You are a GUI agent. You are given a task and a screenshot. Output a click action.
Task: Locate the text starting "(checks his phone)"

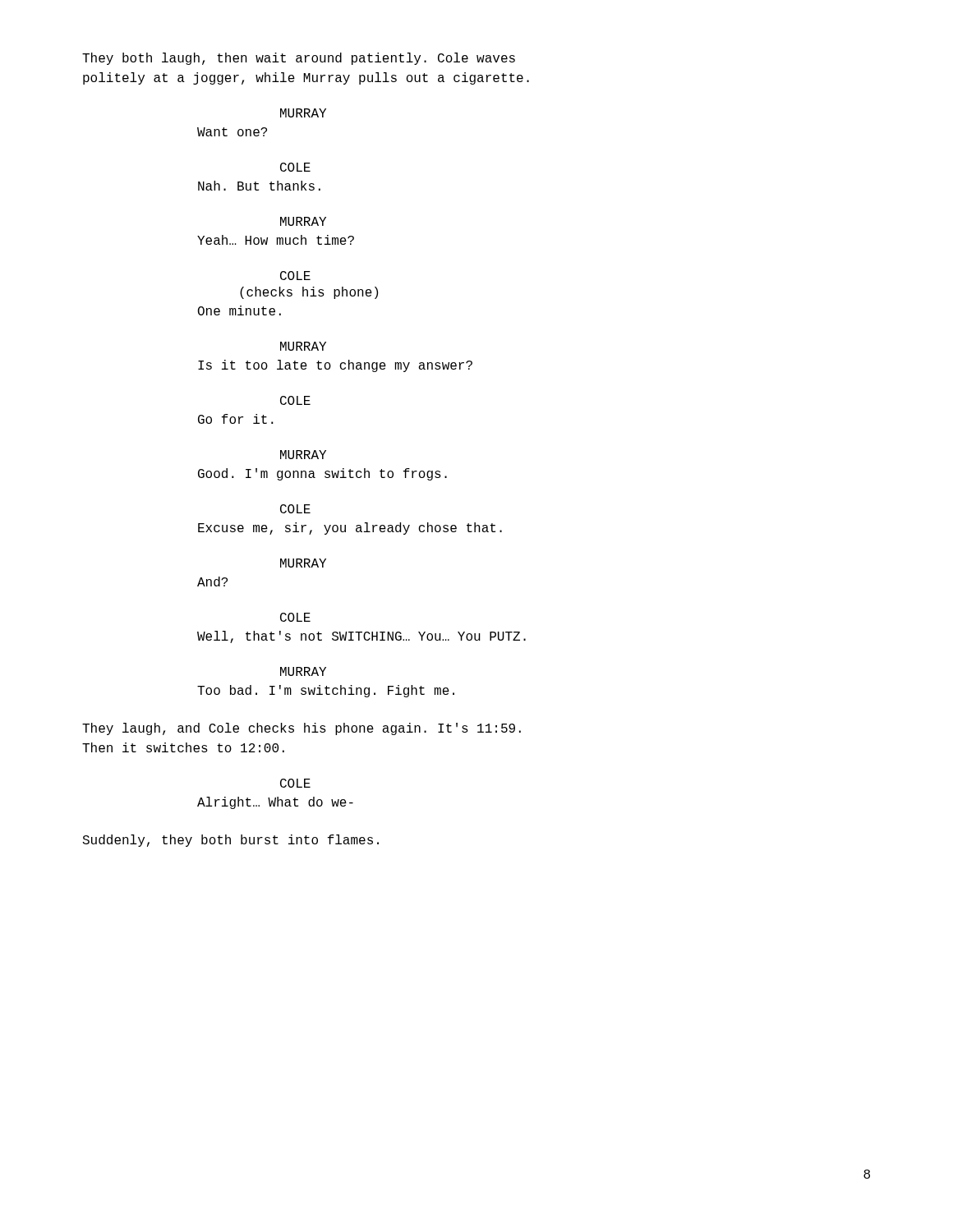pos(309,293)
